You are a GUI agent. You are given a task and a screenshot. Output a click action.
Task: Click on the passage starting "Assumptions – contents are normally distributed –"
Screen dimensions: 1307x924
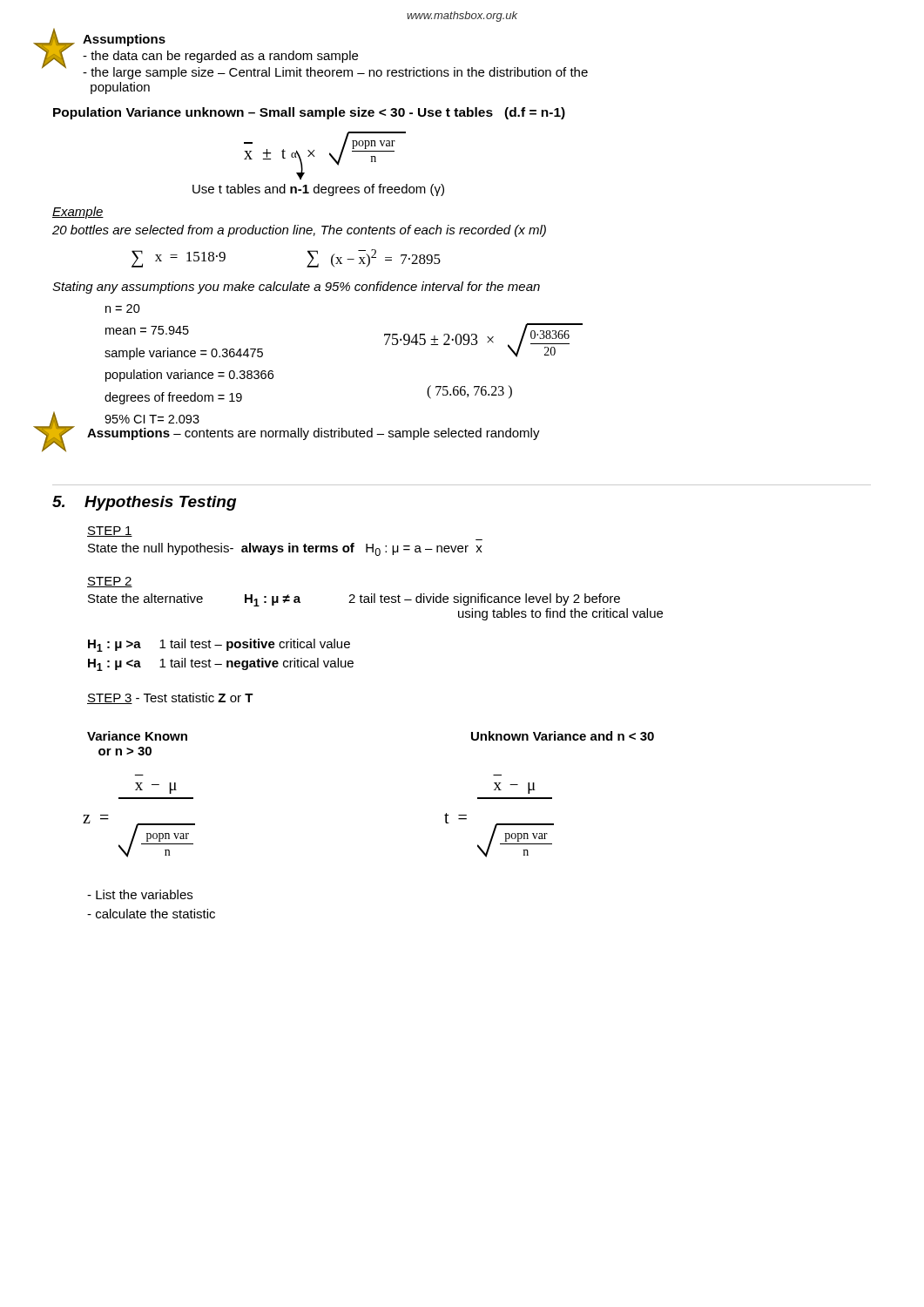(313, 433)
